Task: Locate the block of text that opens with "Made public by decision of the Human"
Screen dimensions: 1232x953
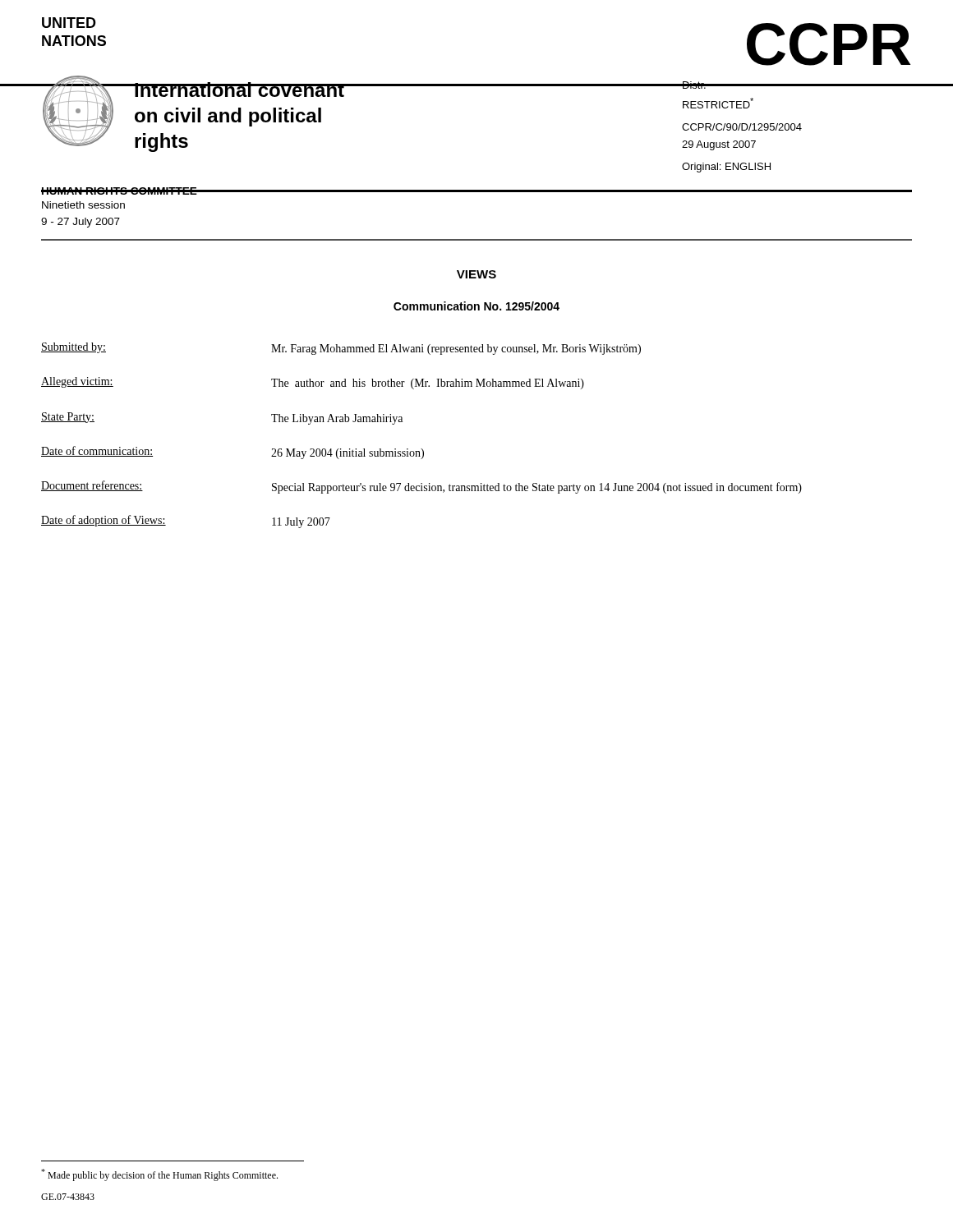Action: (x=173, y=1175)
